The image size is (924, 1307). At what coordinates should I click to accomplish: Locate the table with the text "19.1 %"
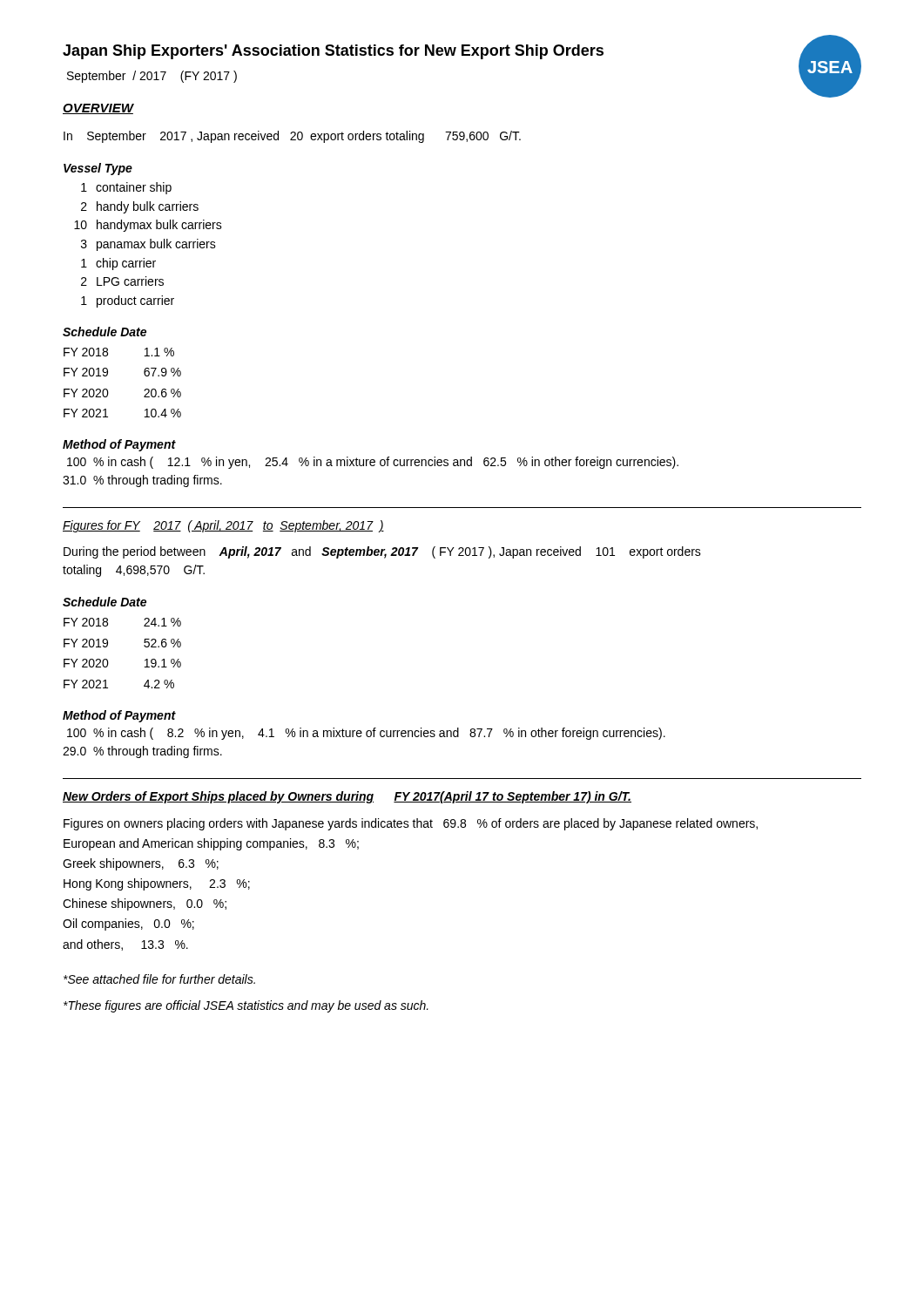462,654
